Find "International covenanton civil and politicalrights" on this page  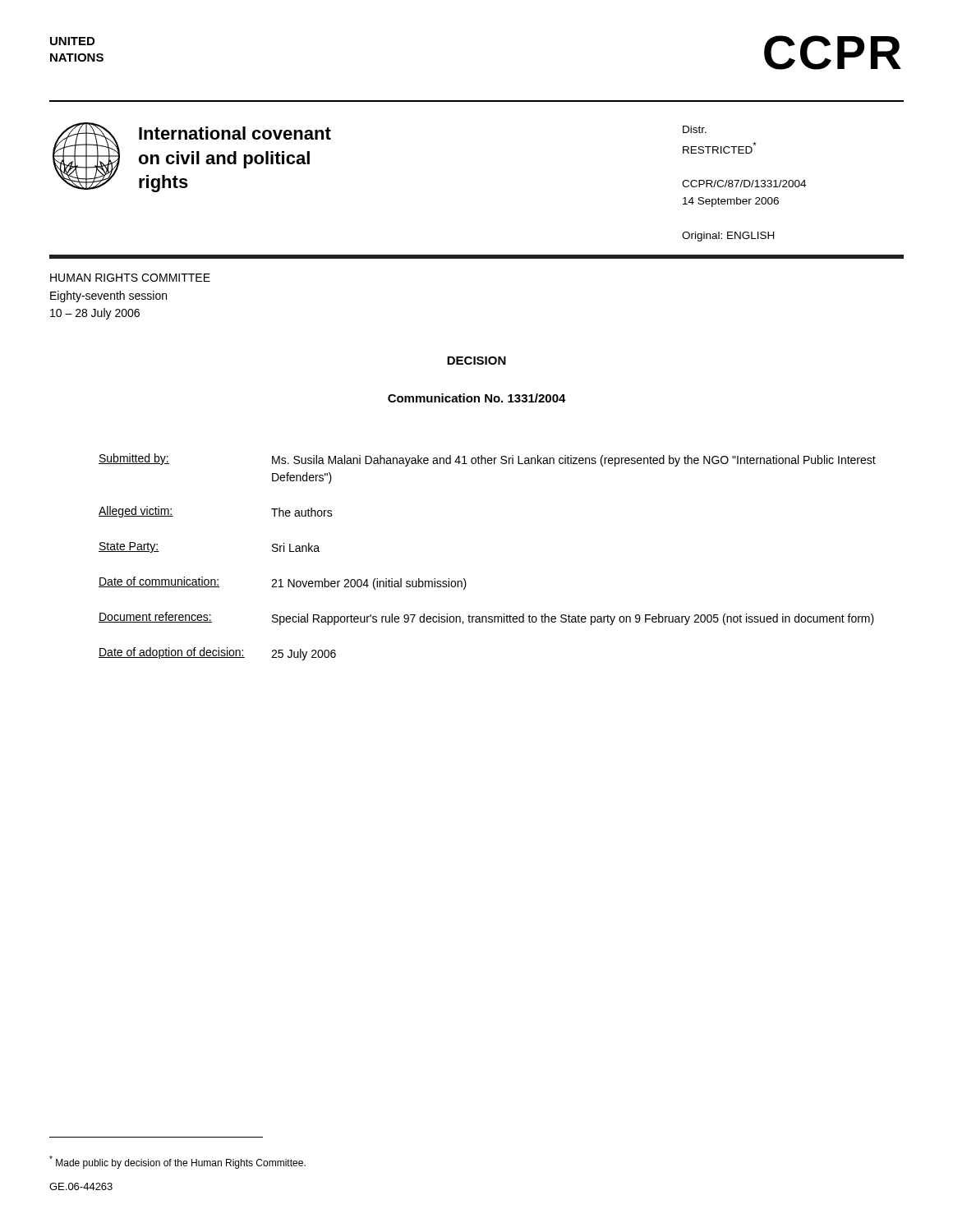tap(234, 158)
